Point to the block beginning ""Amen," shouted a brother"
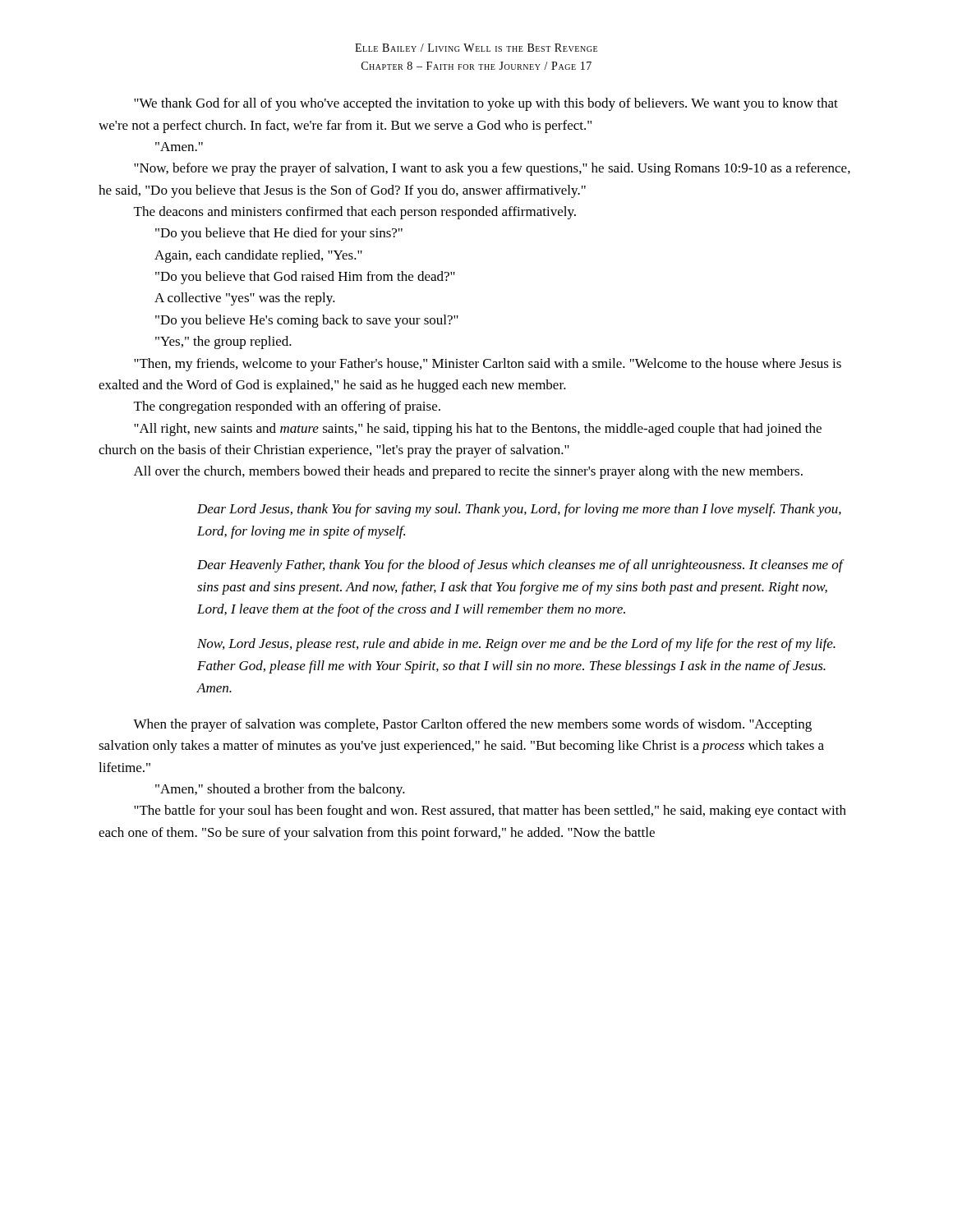This screenshot has height=1232, width=953. (x=280, y=790)
